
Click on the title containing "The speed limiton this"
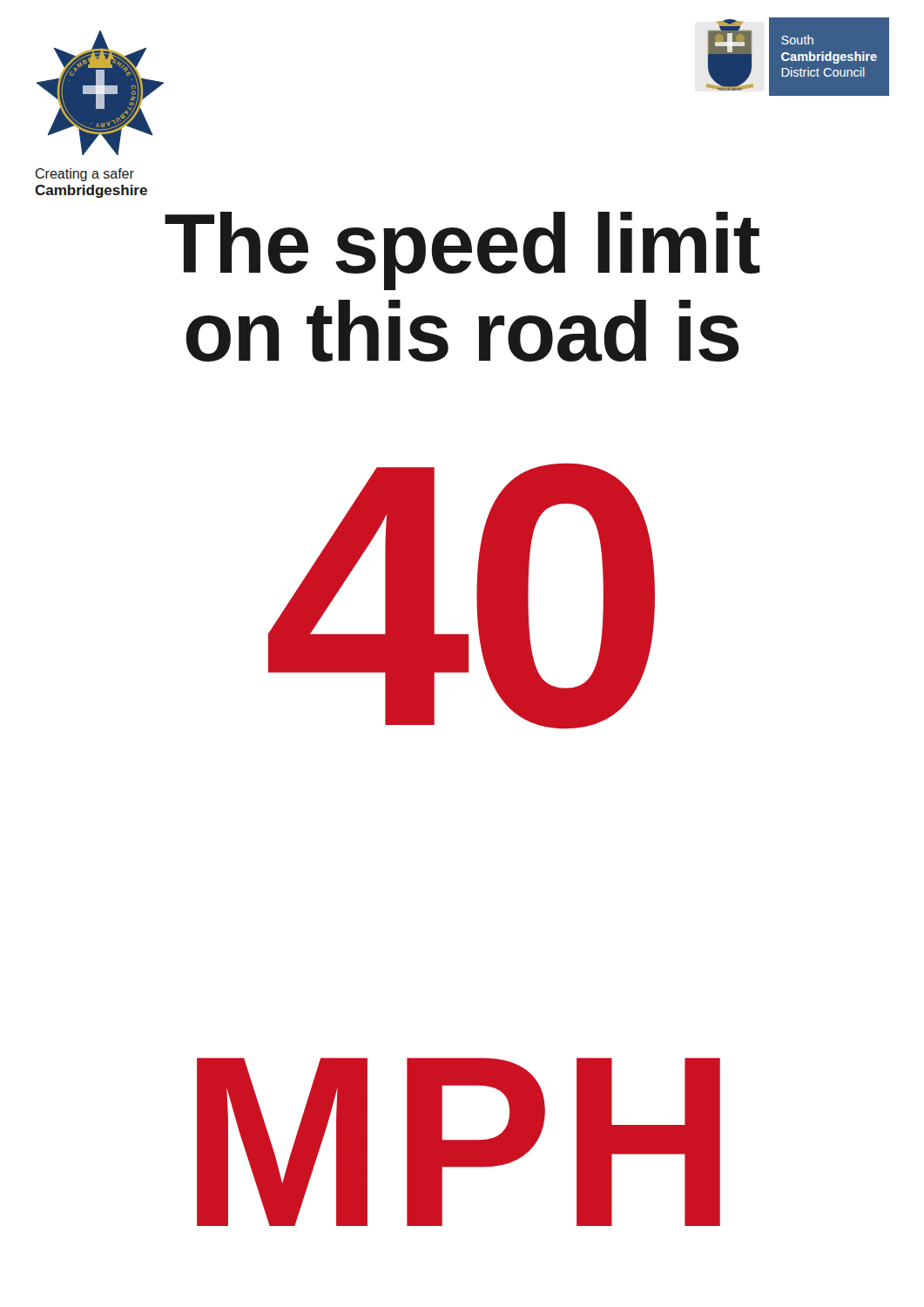click(462, 288)
